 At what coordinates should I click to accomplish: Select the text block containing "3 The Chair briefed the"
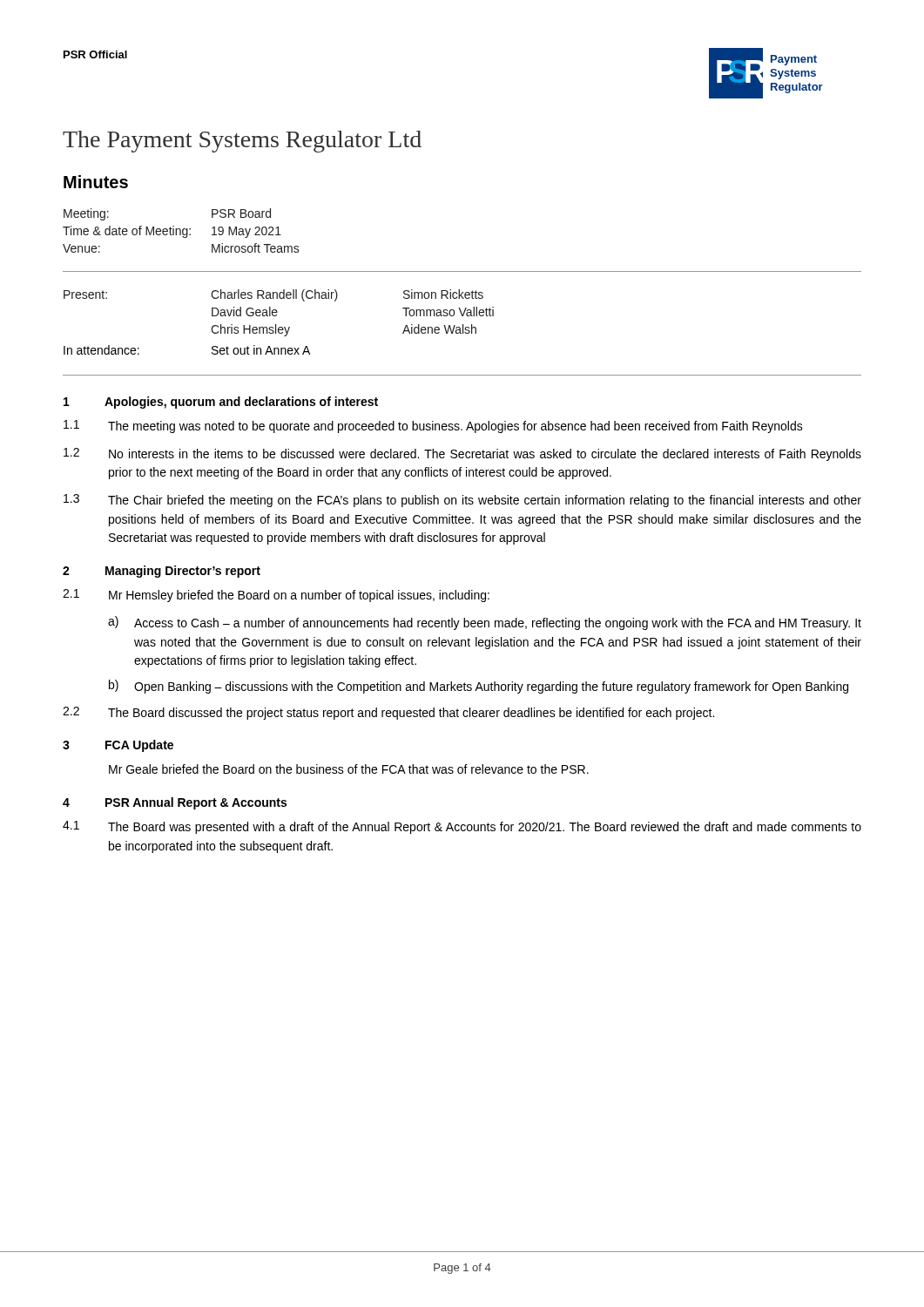tap(462, 520)
